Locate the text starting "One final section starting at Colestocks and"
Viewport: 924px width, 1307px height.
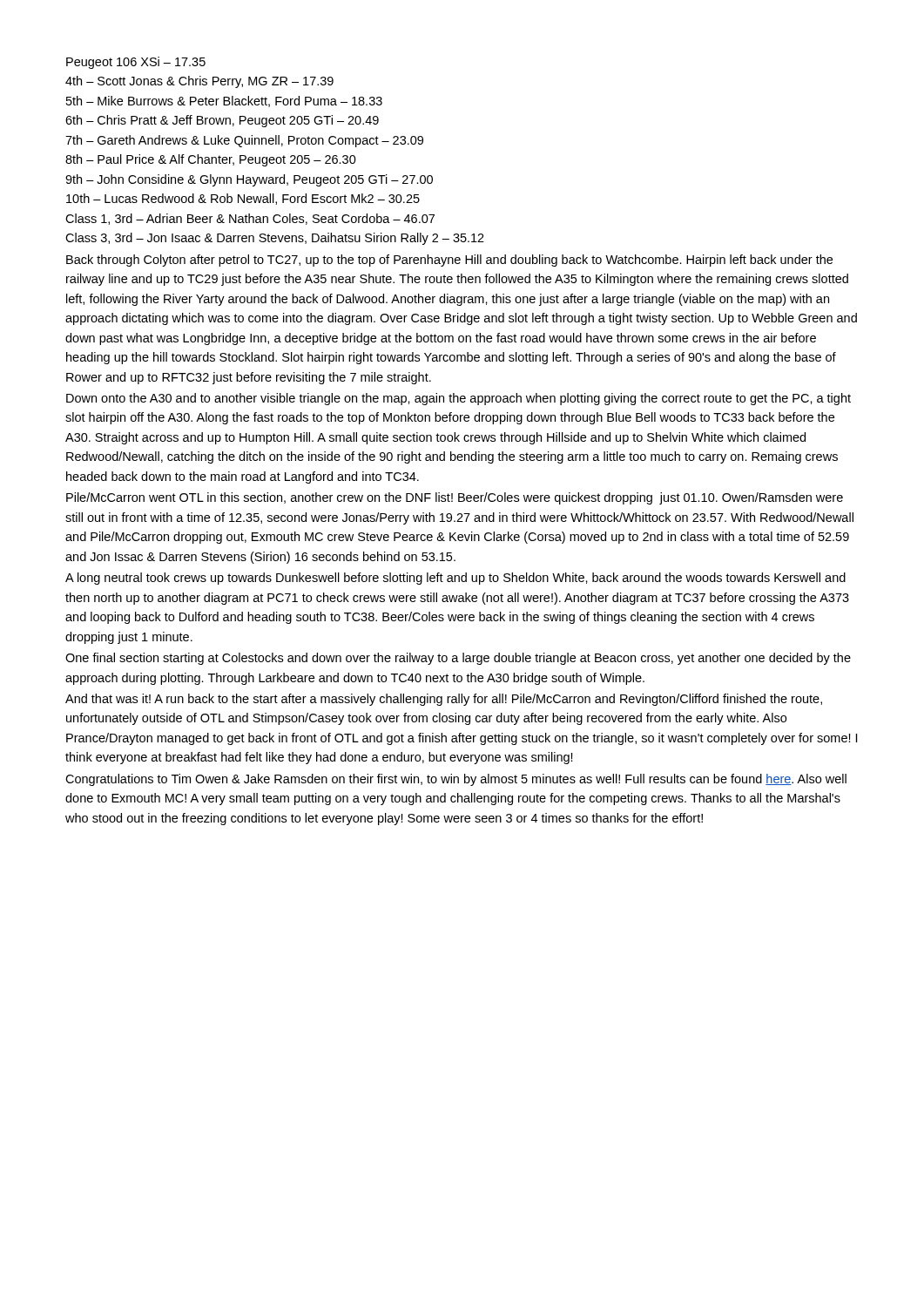(458, 668)
